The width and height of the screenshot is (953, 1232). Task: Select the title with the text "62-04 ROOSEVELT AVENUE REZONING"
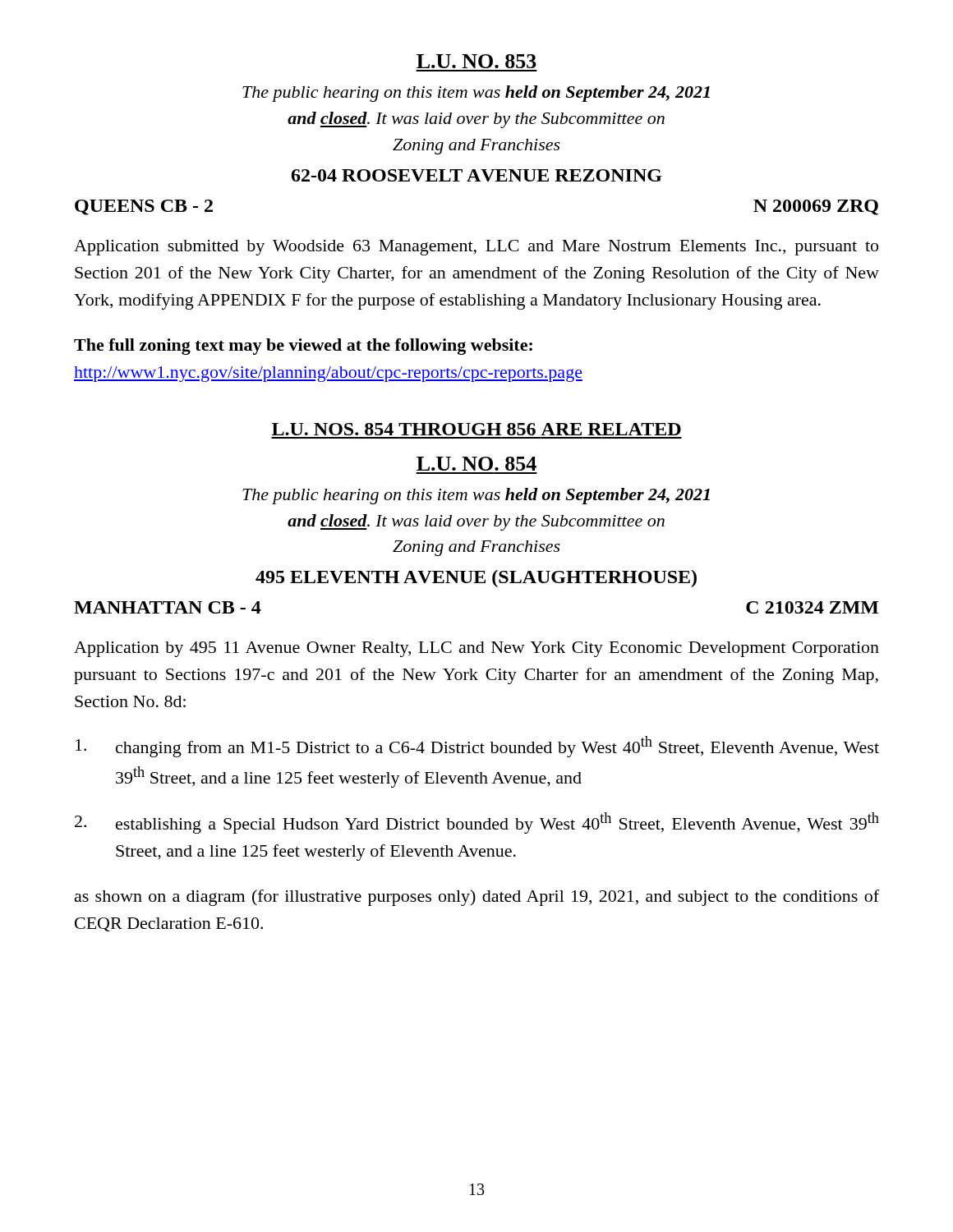point(476,175)
